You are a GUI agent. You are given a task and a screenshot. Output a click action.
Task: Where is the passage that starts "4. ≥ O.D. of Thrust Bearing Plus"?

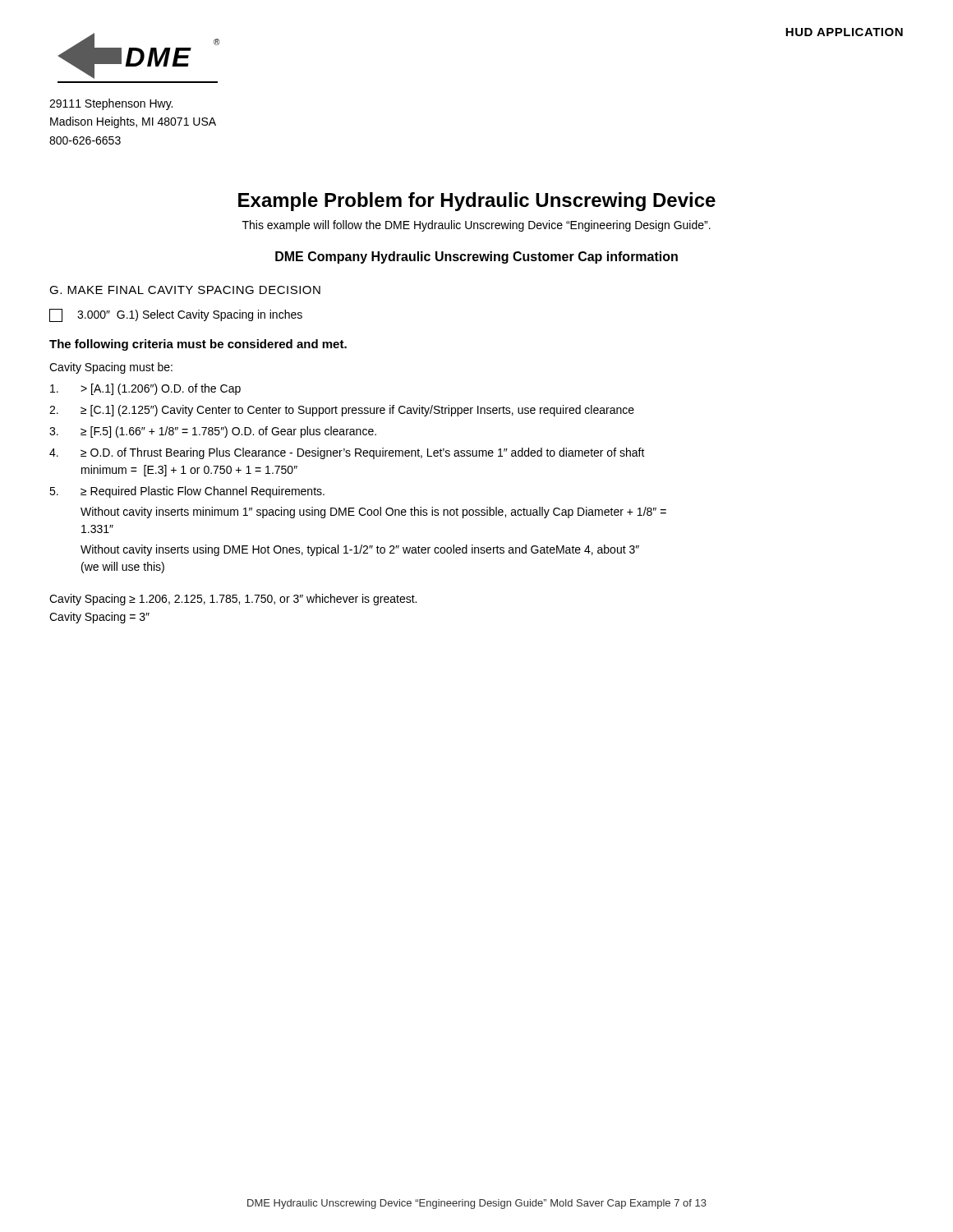click(x=476, y=462)
